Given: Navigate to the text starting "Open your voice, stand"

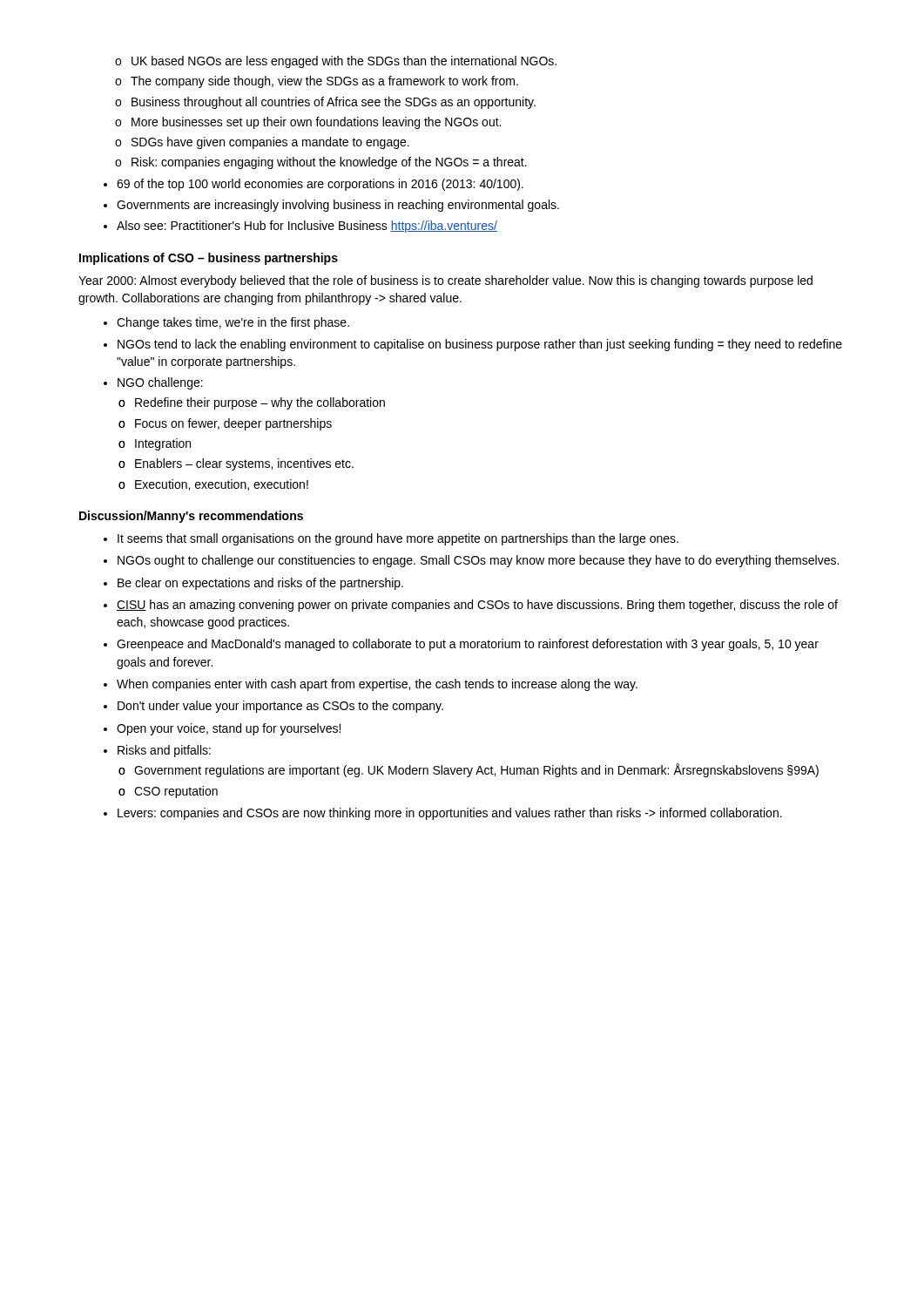Looking at the screenshot, I should 229,728.
